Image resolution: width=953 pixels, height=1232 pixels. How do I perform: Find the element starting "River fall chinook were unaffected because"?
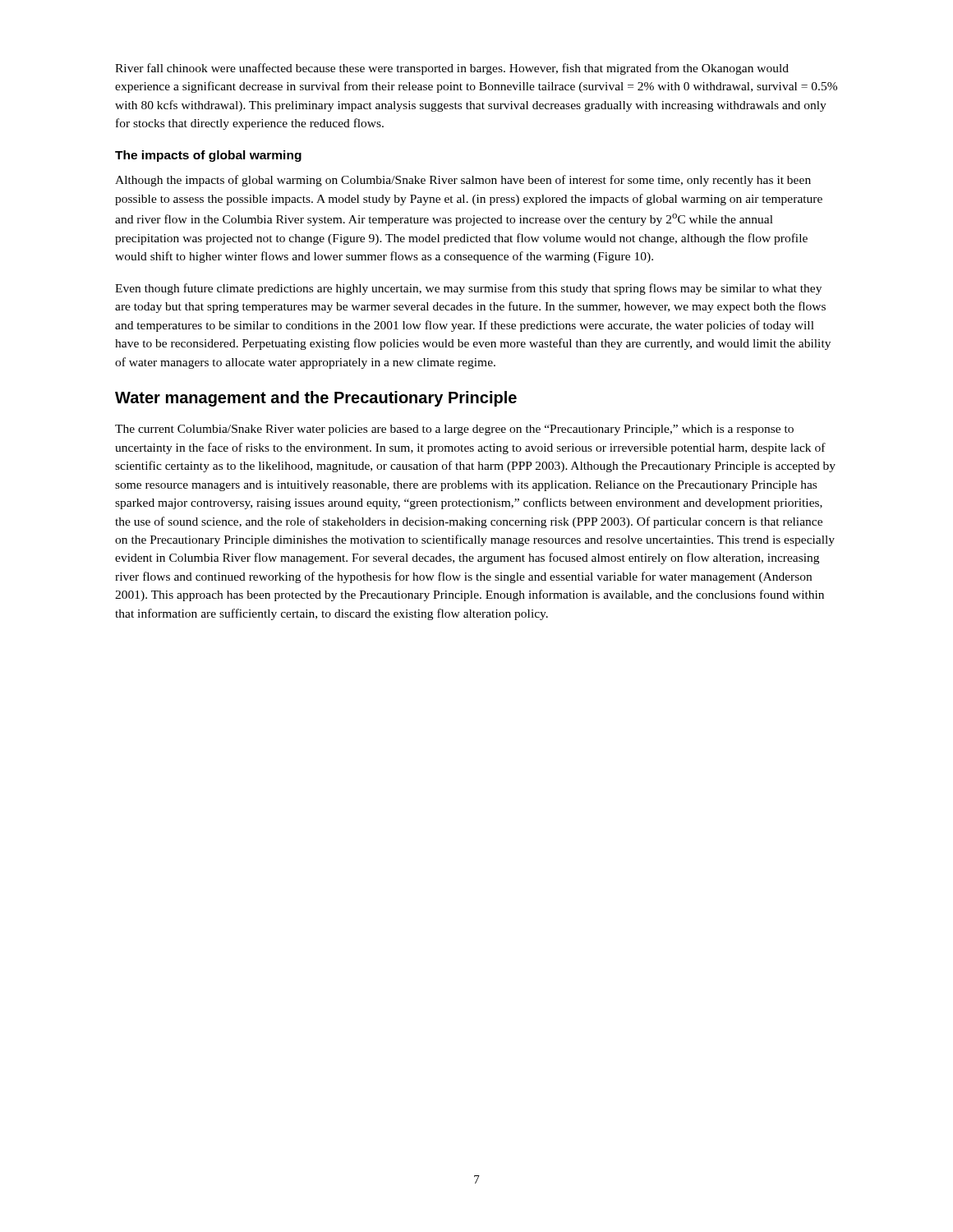476,96
